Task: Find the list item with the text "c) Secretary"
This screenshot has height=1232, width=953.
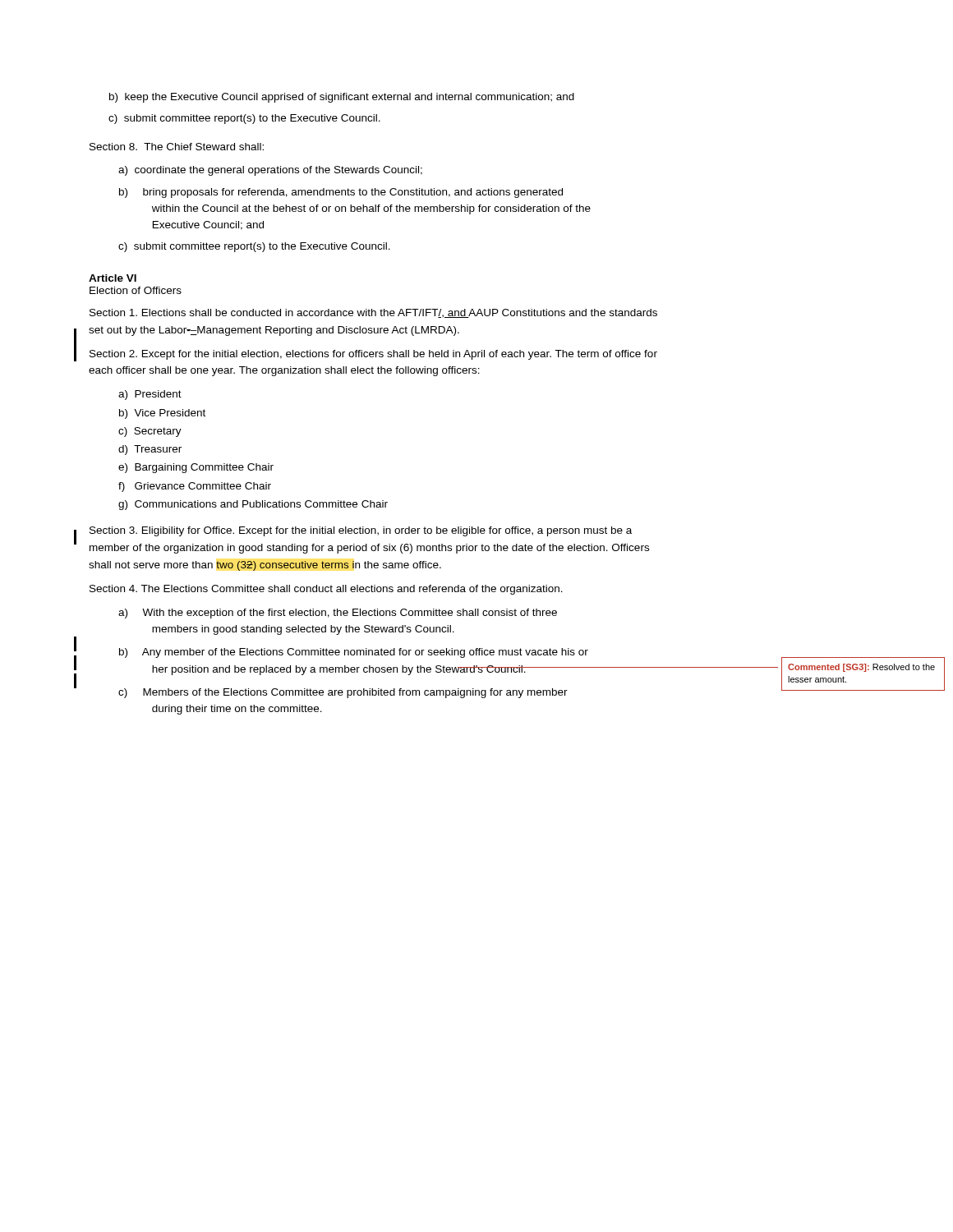Action: click(x=150, y=431)
